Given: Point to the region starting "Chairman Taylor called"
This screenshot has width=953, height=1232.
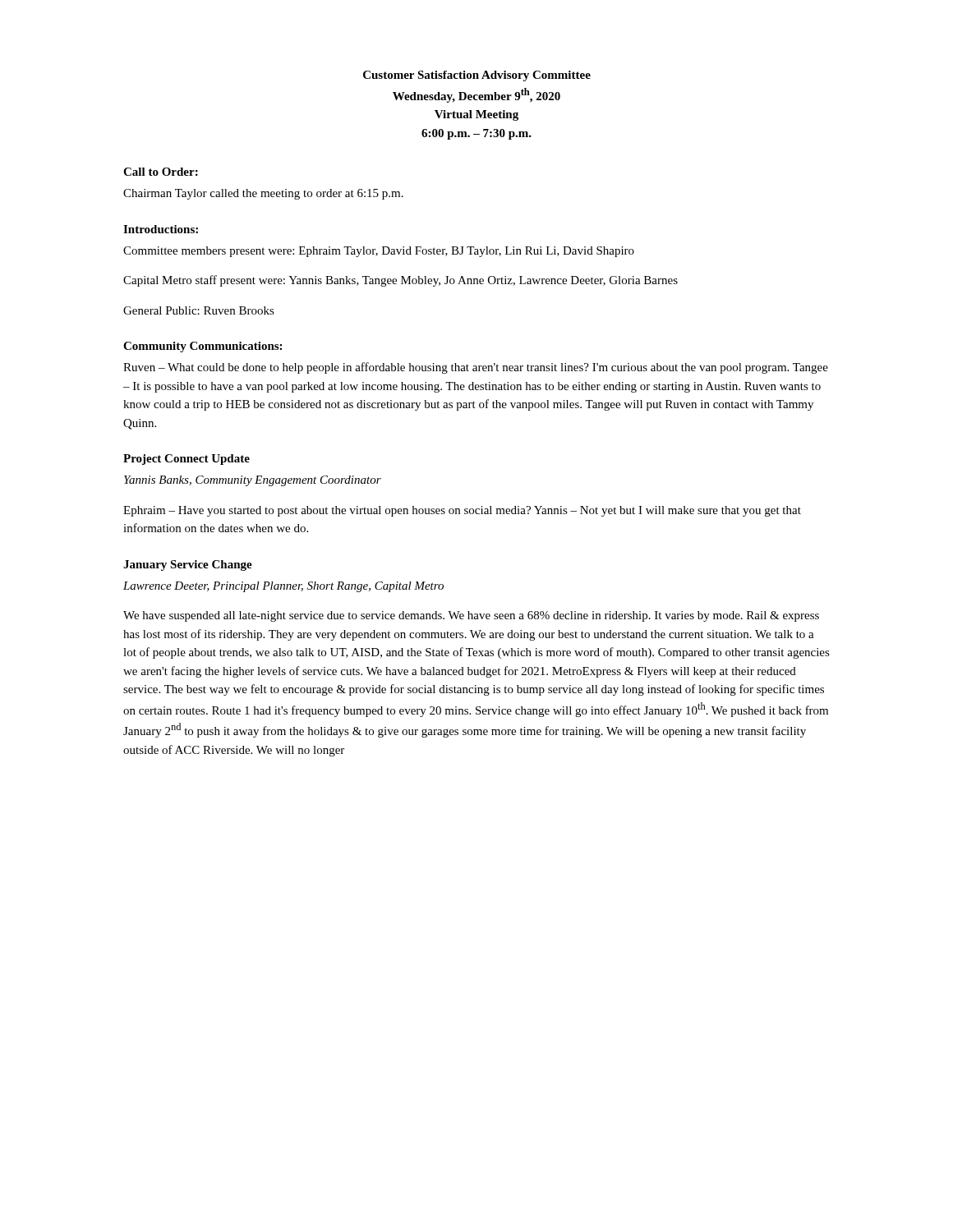Looking at the screenshot, I should click(264, 193).
